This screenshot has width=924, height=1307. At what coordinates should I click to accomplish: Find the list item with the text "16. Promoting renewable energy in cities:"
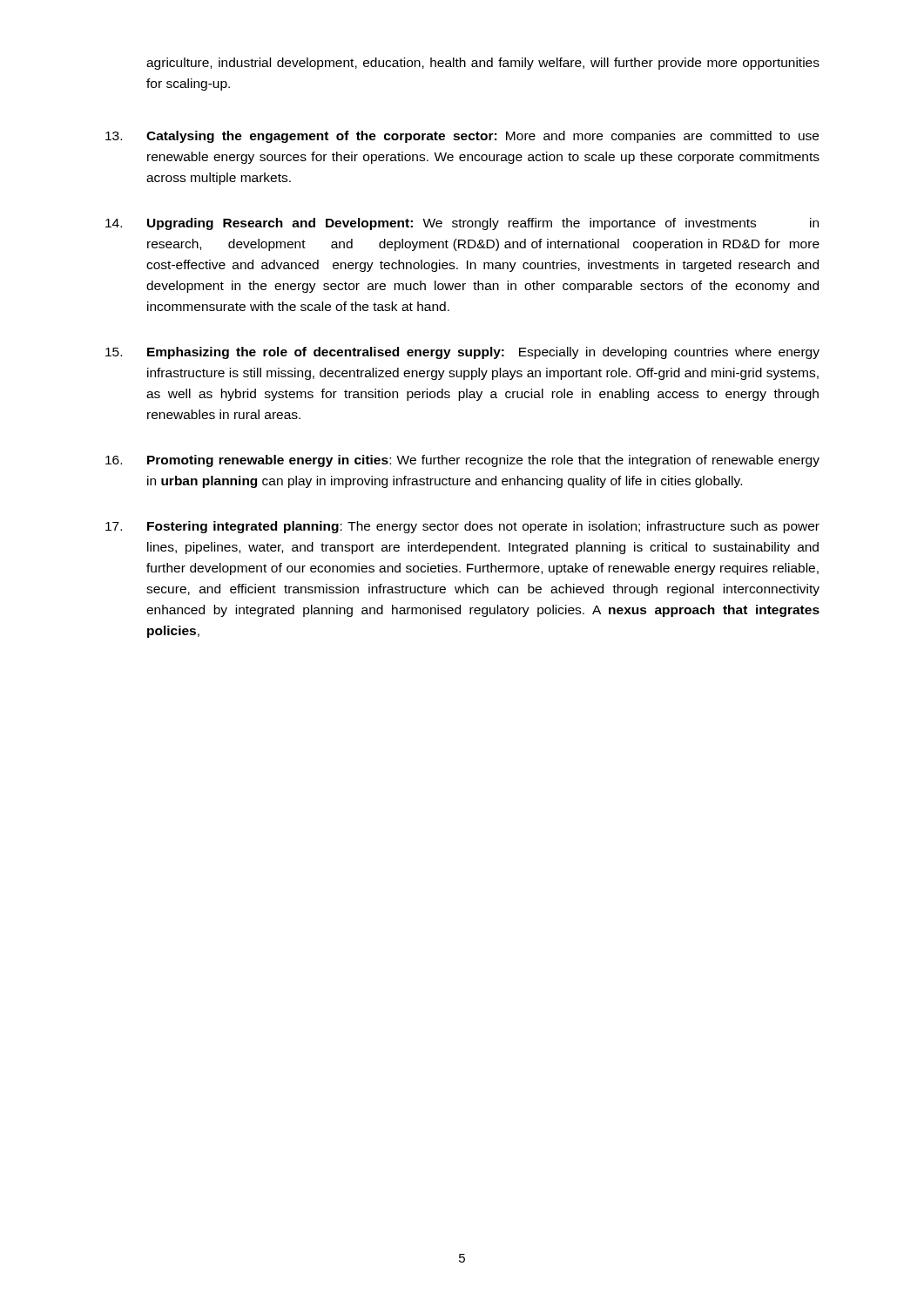462,471
